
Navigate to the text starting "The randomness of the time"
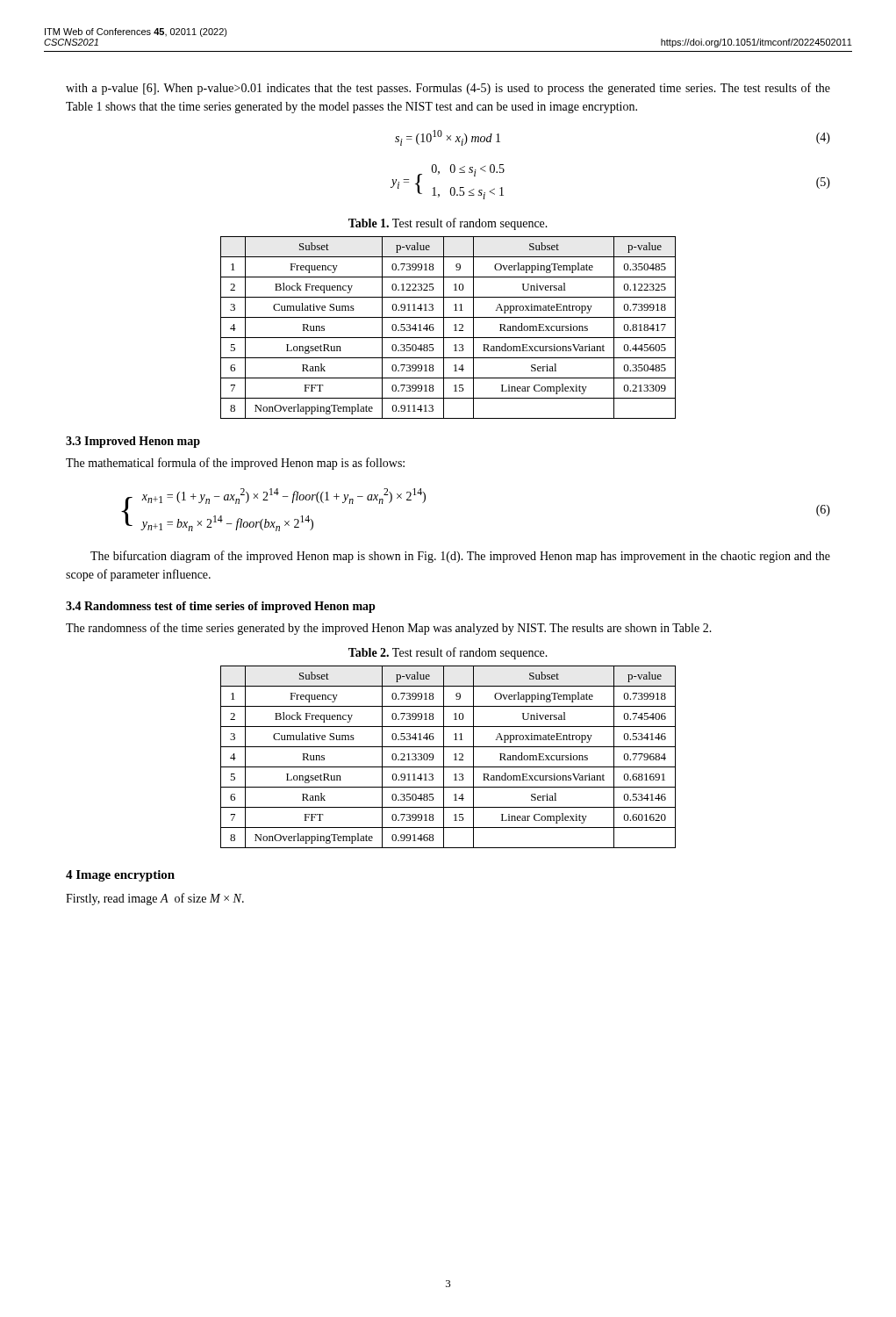[x=389, y=628]
